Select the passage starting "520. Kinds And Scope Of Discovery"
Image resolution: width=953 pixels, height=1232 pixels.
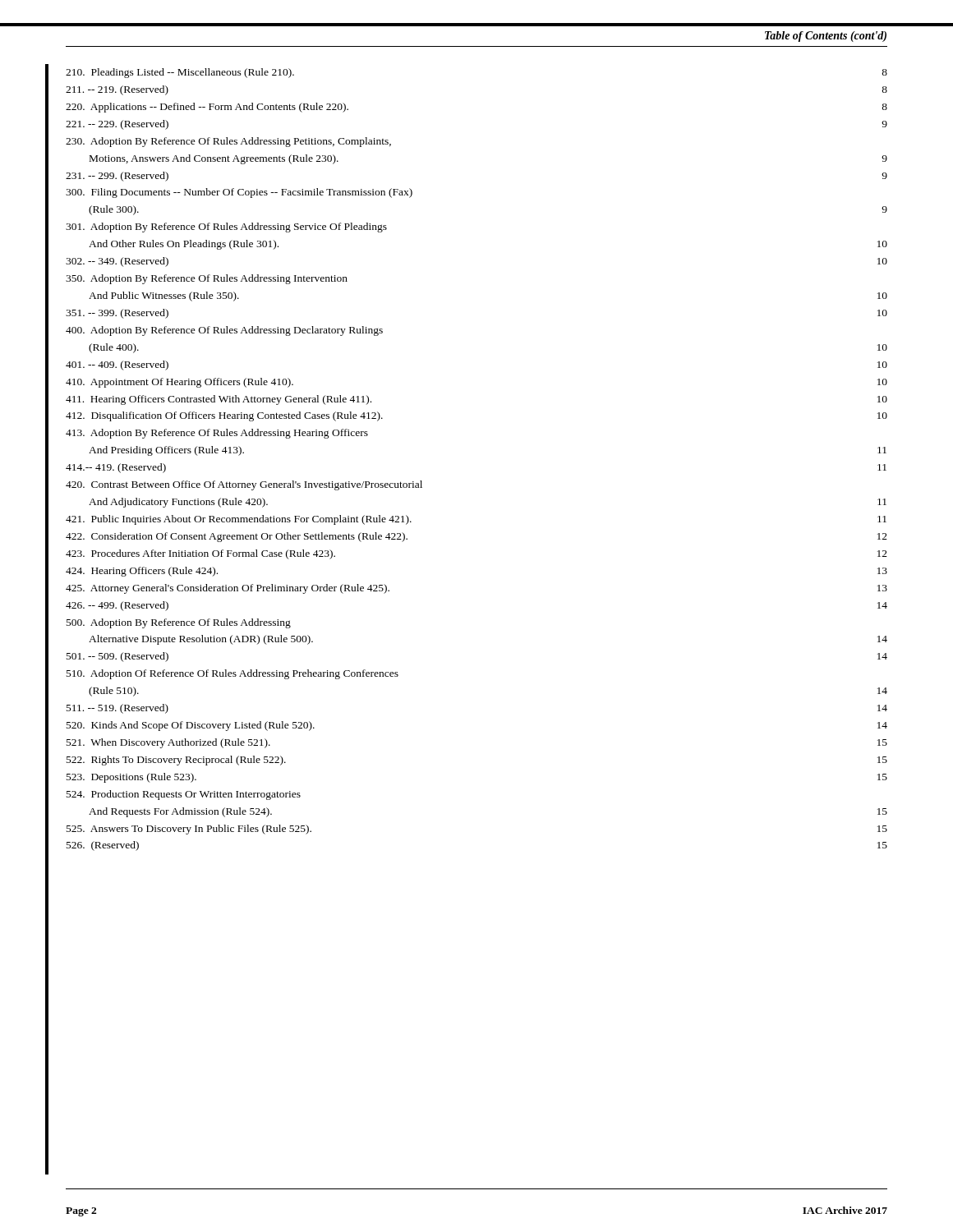click(188, 726)
